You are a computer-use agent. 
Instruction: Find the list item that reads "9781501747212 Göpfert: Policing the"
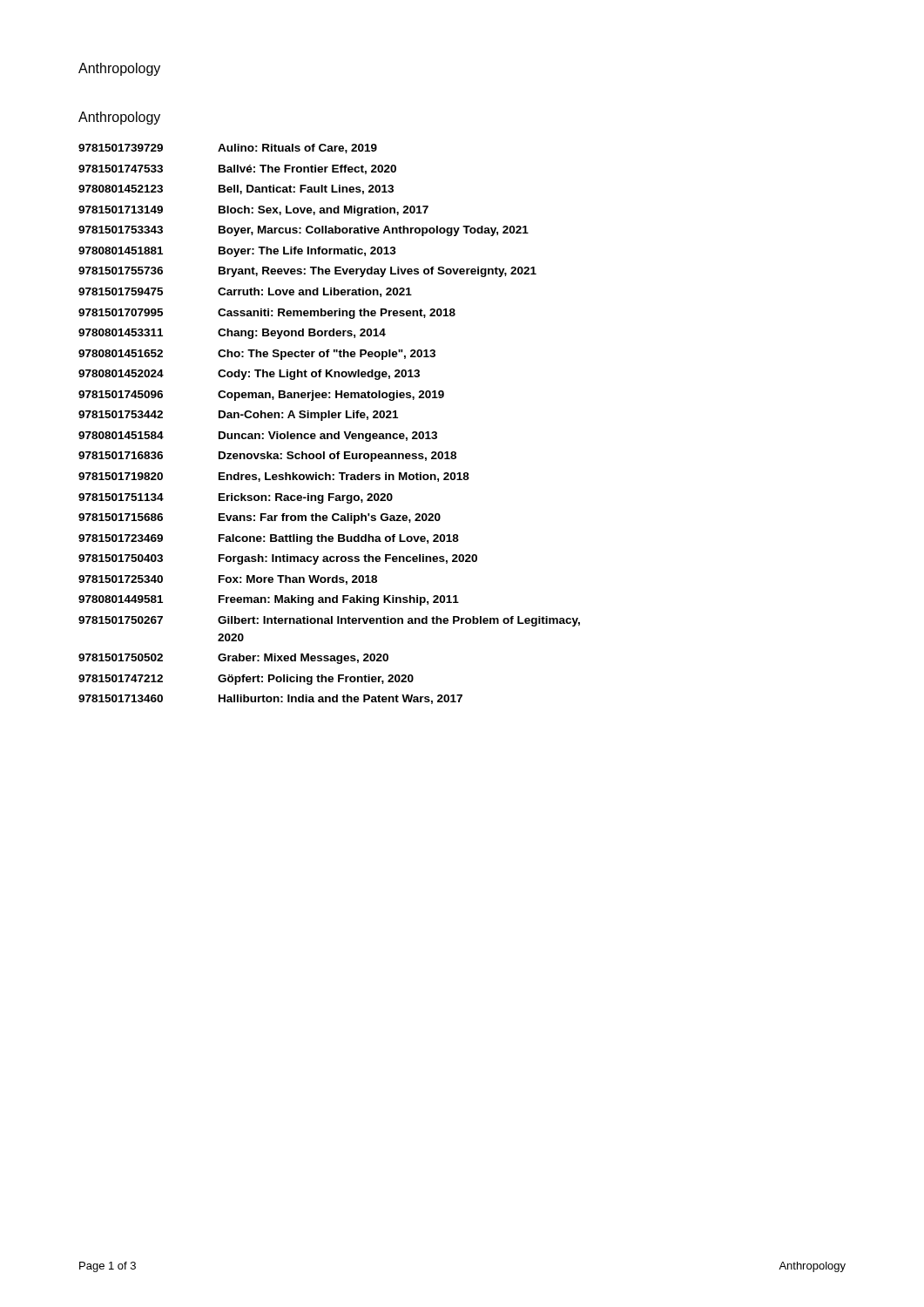246,680
